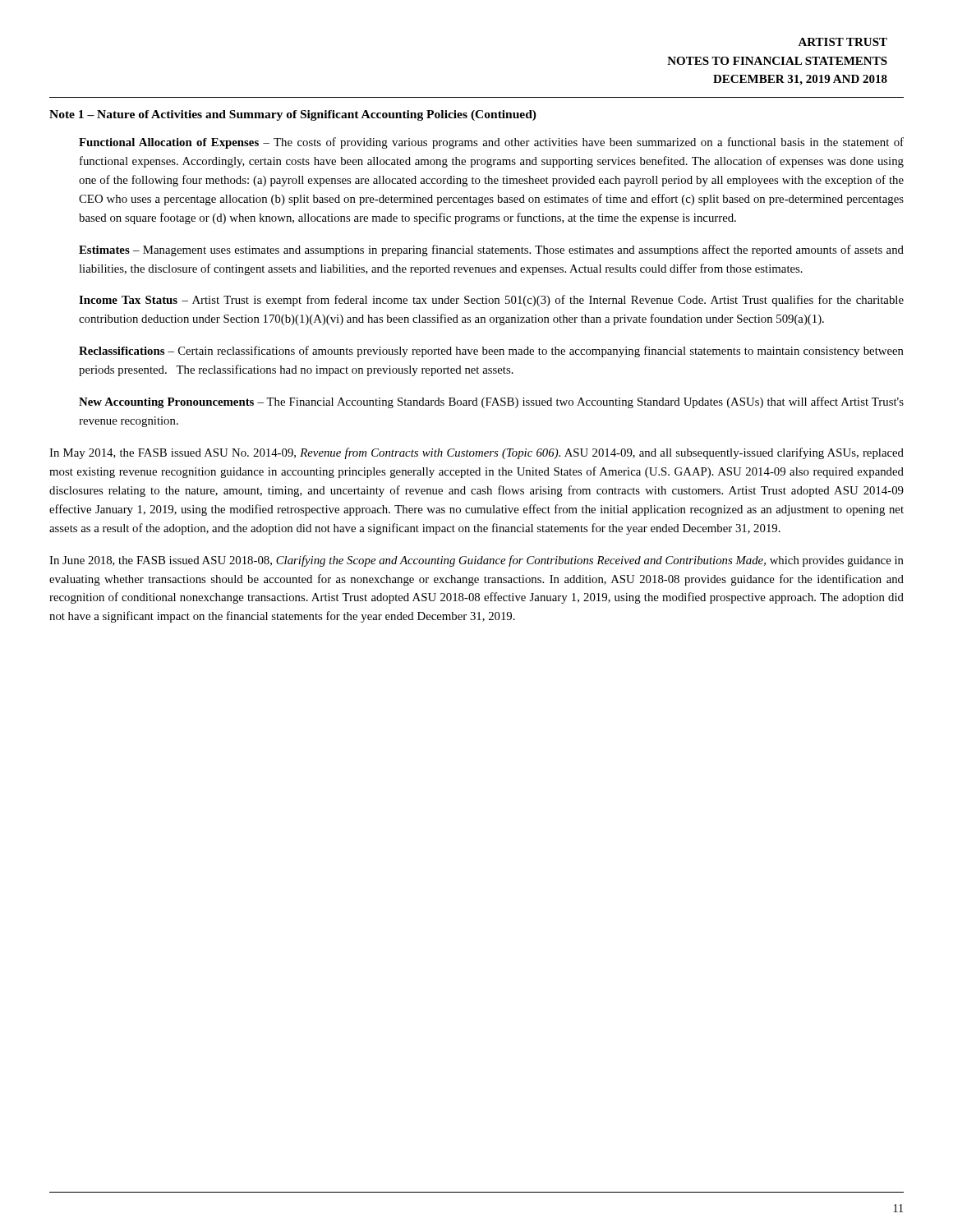Point to the element starting "Note 1 –"
Image resolution: width=953 pixels, height=1232 pixels.
pos(293,114)
